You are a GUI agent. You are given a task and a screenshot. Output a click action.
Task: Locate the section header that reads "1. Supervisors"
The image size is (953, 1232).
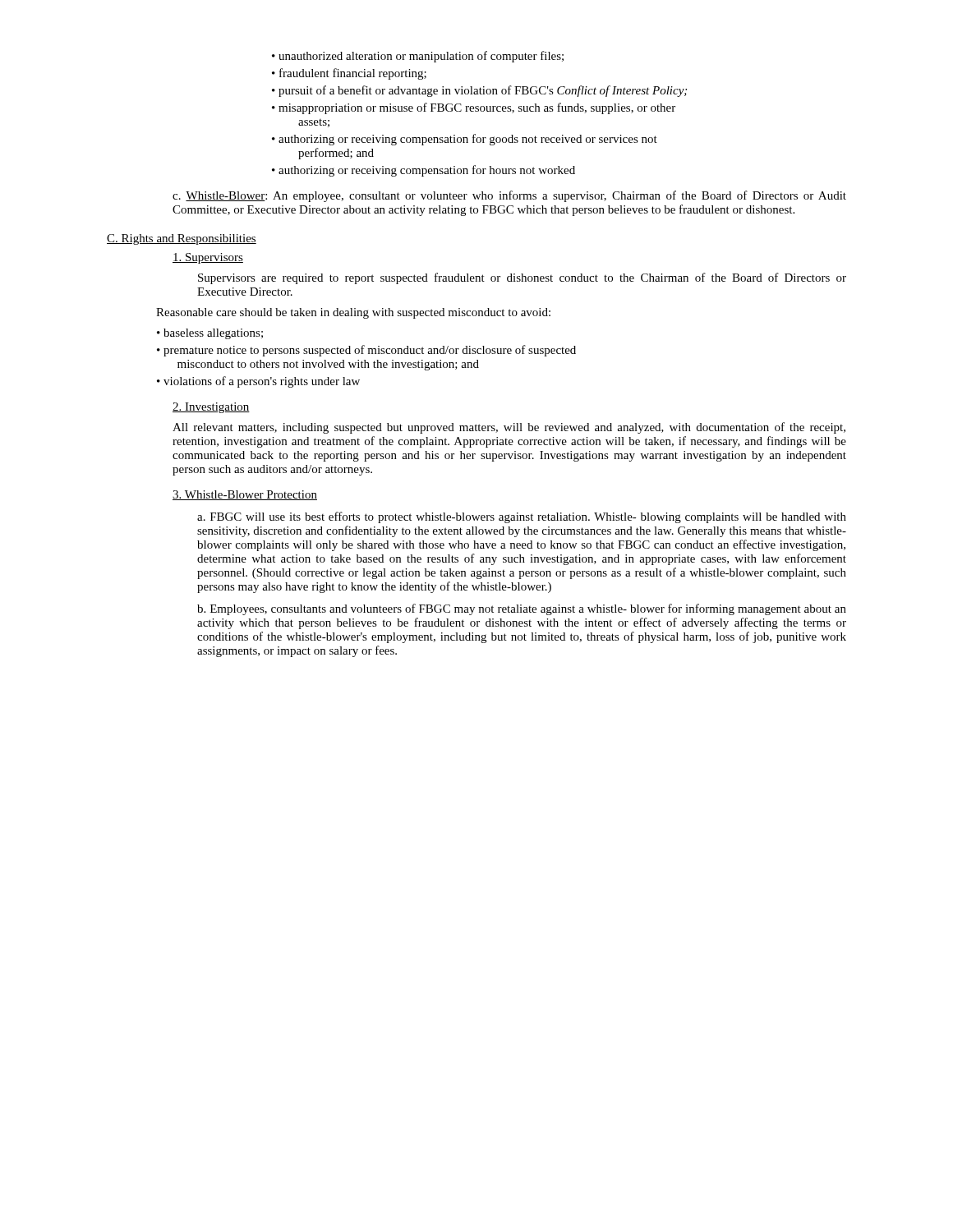pyautogui.click(x=208, y=257)
